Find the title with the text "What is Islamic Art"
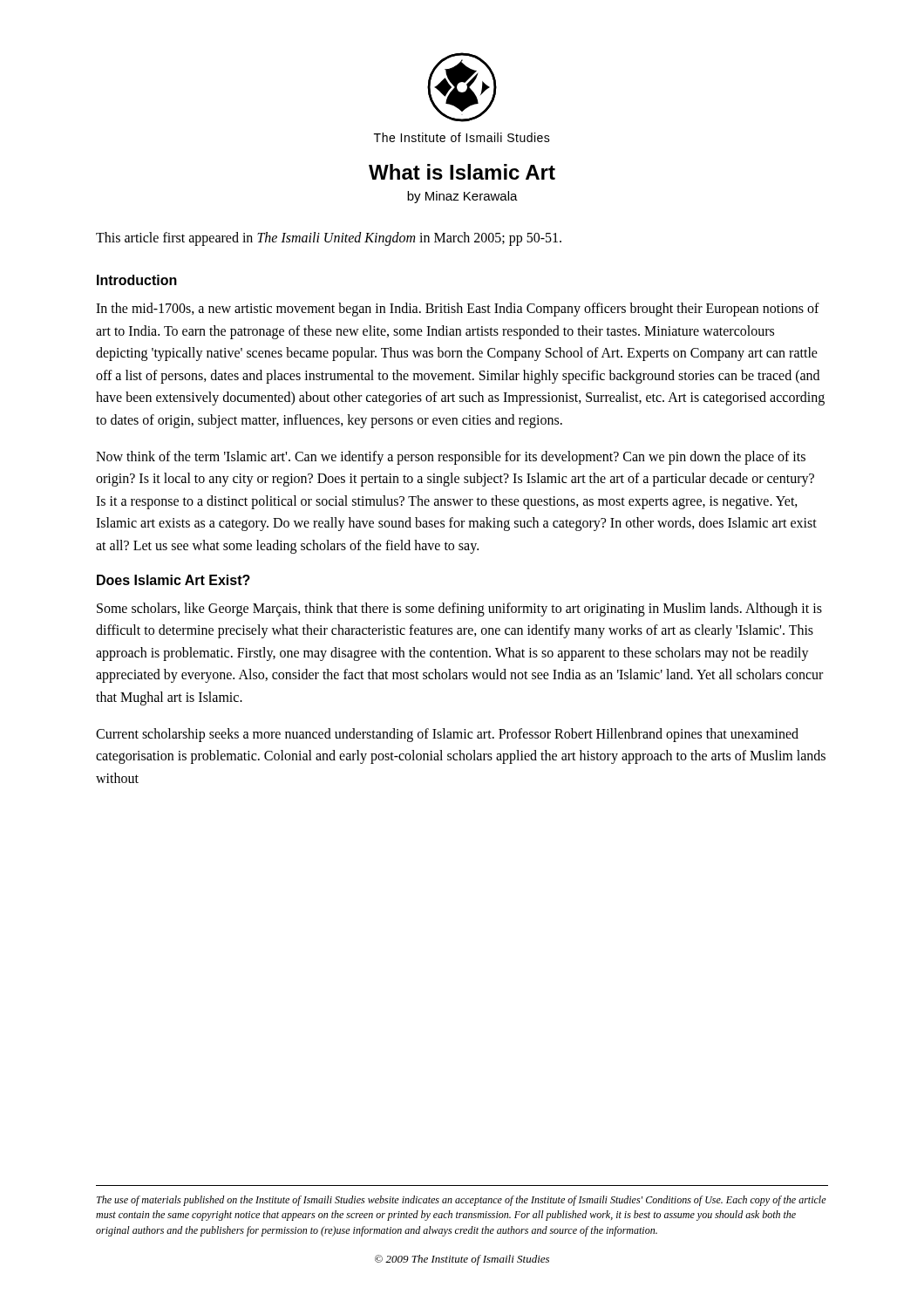The height and width of the screenshot is (1308, 924). (462, 173)
